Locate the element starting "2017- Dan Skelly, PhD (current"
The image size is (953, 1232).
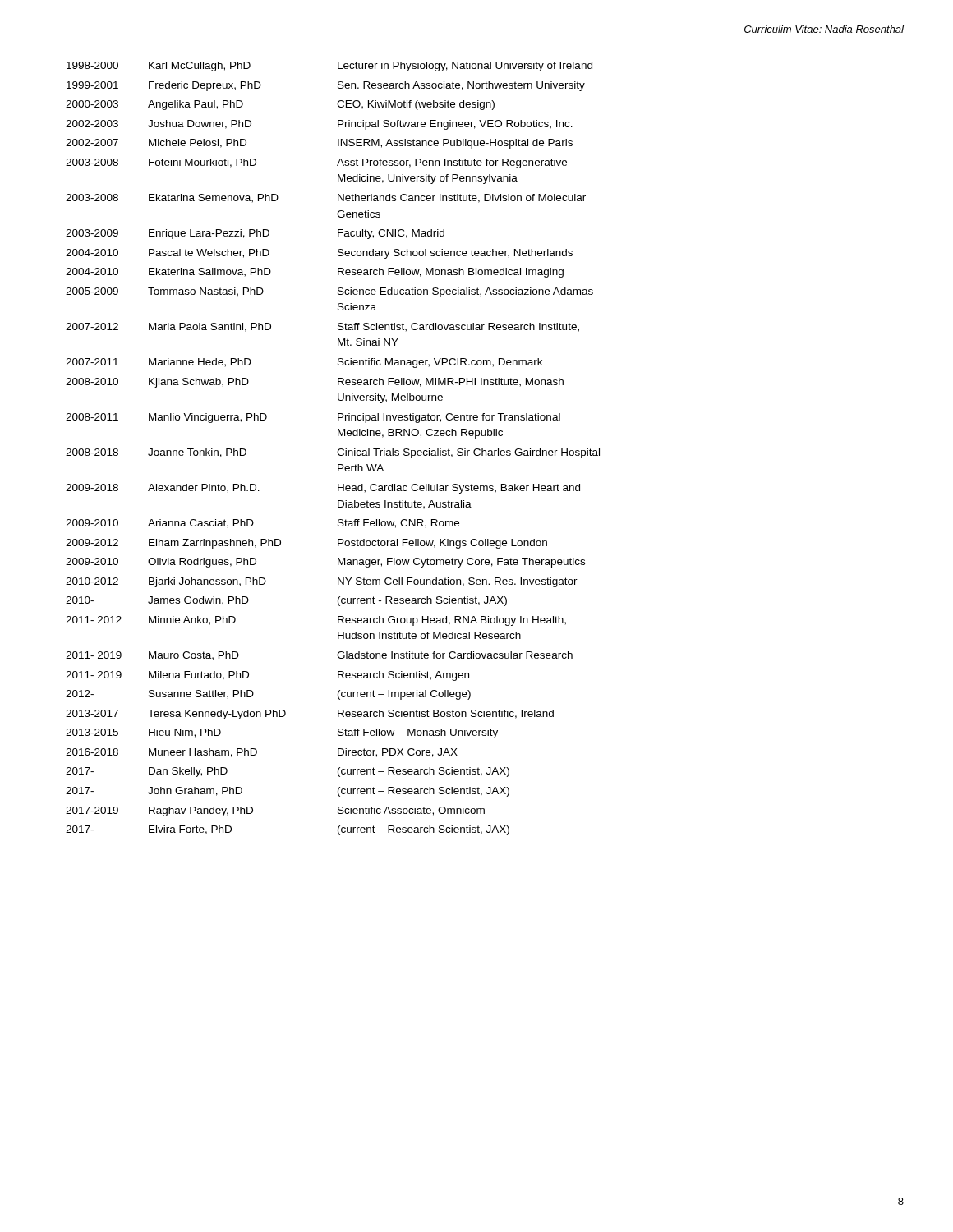pos(485,771)
